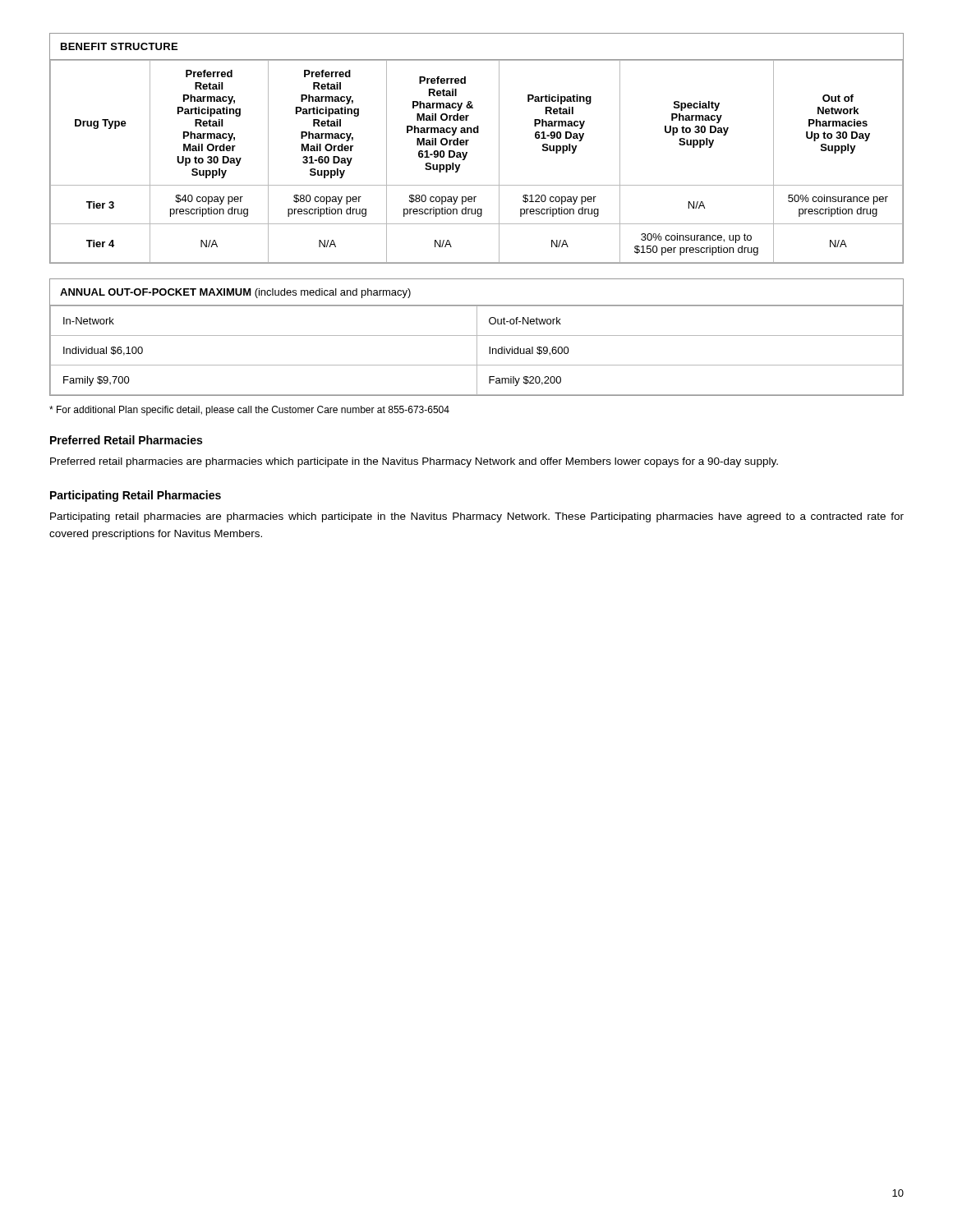Find the block on this page that starts "For additional Plan specific detail, please call"
The width and height of the screenshot is (953, 1232).
pos(249,410)
